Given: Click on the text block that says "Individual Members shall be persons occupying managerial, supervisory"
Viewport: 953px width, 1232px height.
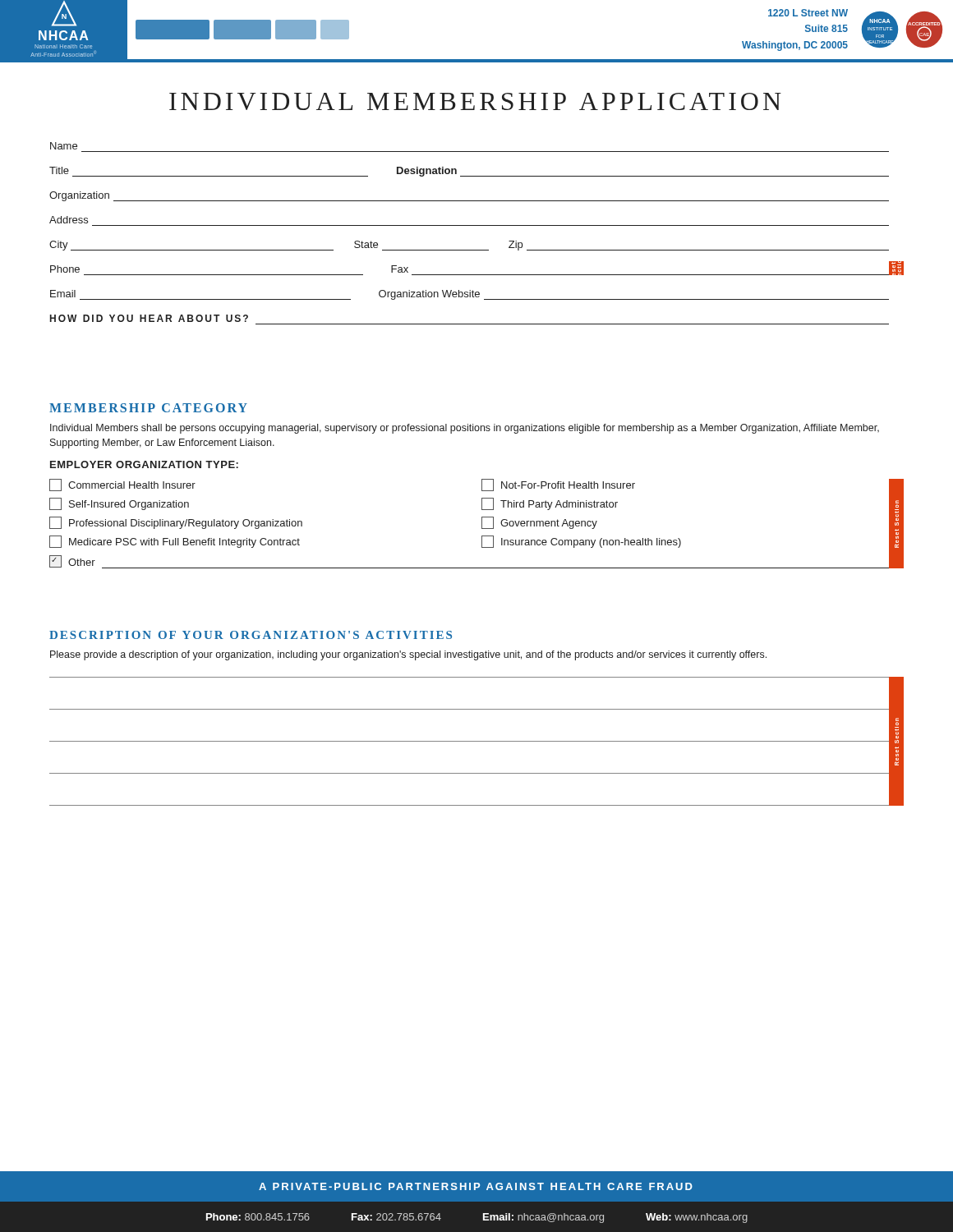Looking at the screenshot, I should [464, 435].
